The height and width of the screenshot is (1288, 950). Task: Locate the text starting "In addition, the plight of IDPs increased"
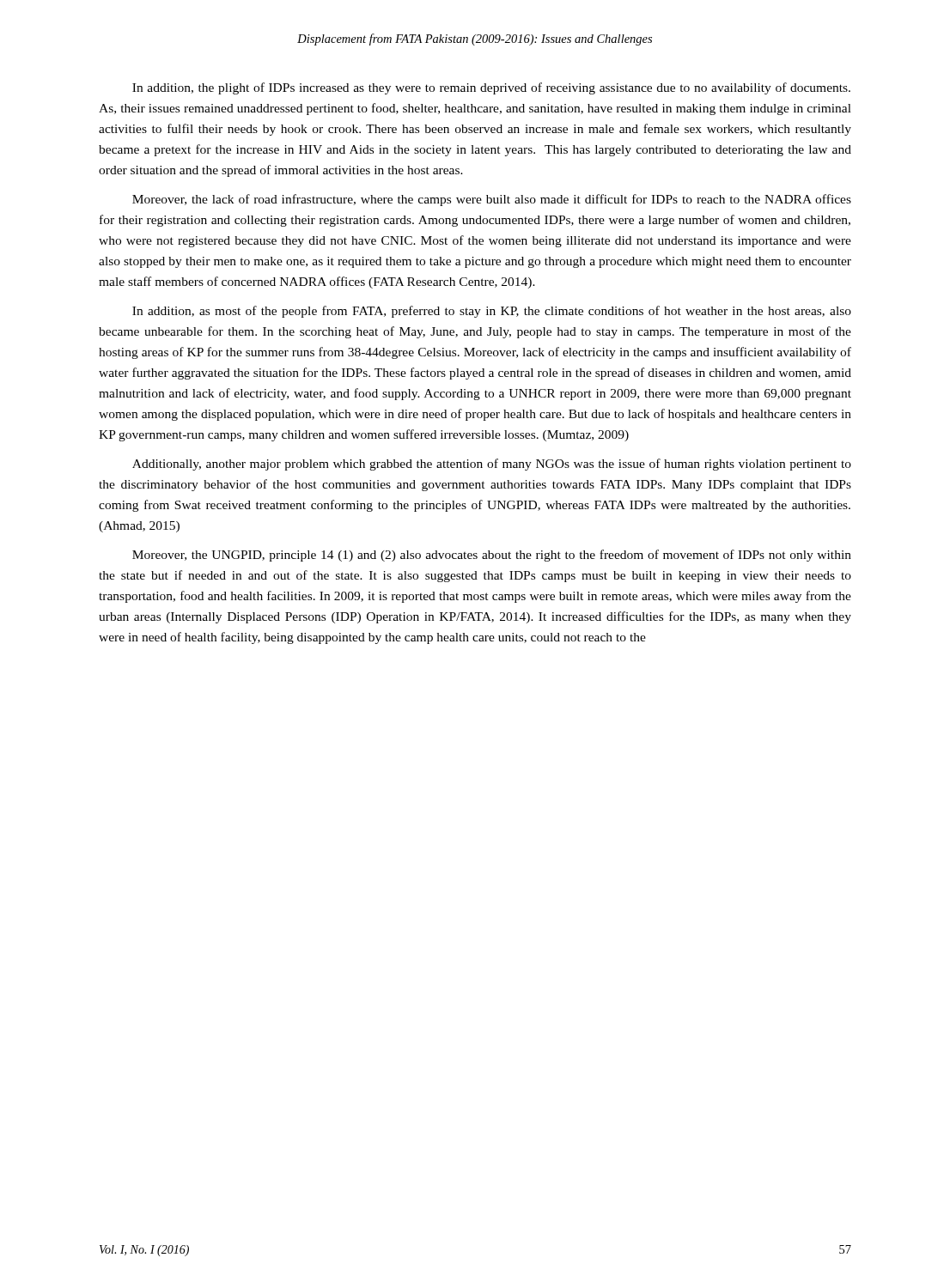pos(475,363)
